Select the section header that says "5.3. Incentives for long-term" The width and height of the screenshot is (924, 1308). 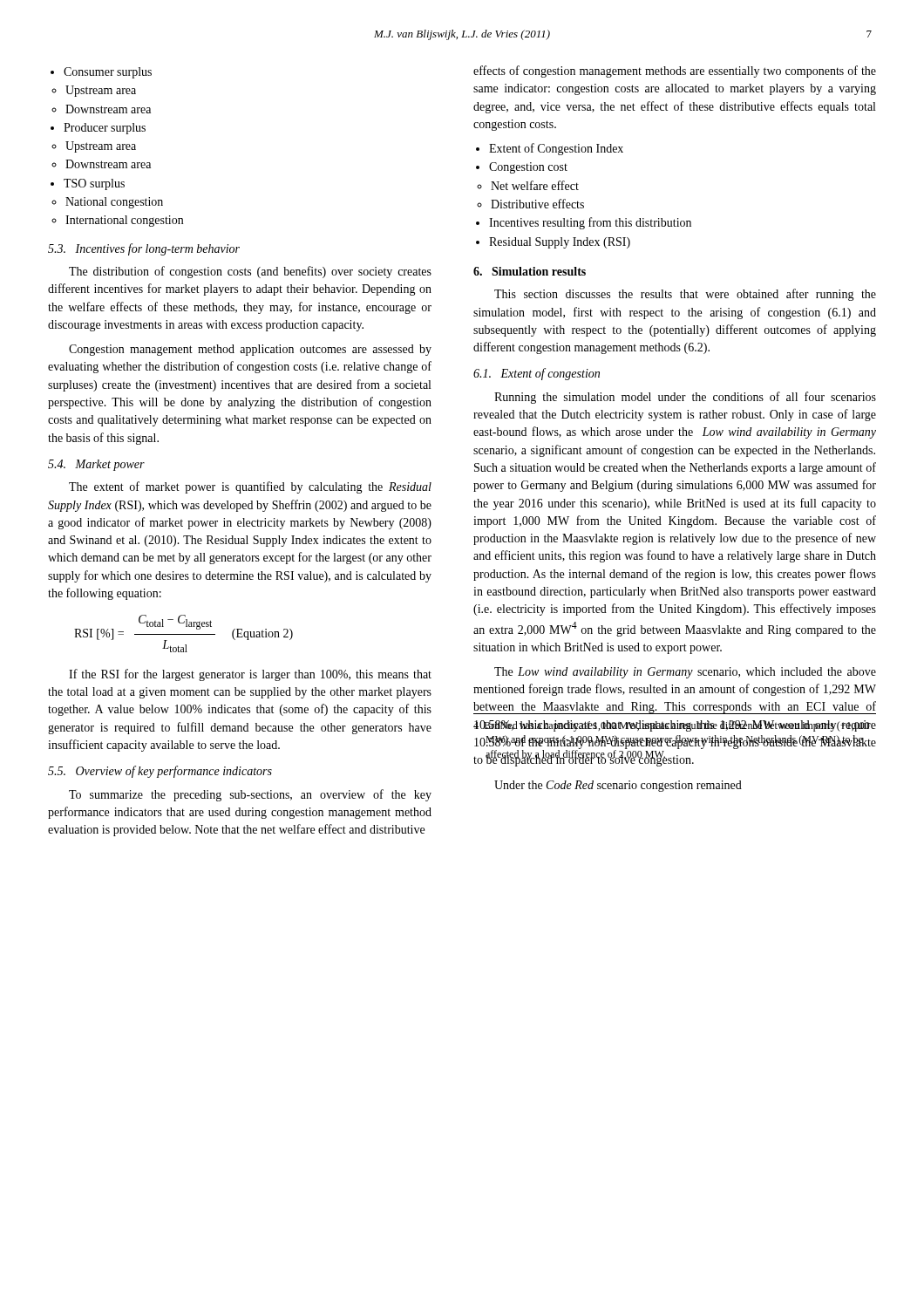tap(144, 249)
